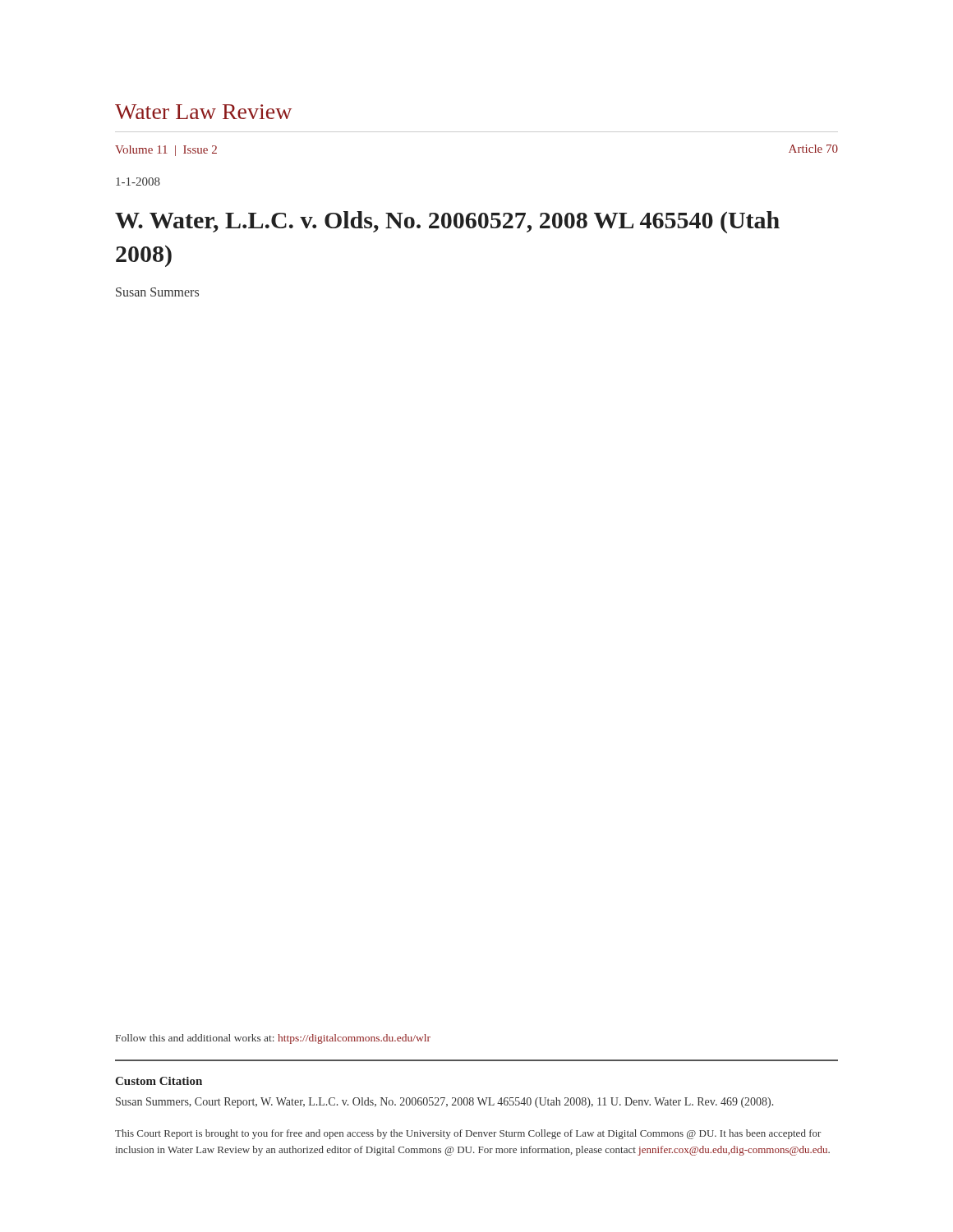Select the passage starting "W. Water, L.L.C. v. Olds, No. 20060527,"
Screen dimensions: 1232x953
[447, 236]
